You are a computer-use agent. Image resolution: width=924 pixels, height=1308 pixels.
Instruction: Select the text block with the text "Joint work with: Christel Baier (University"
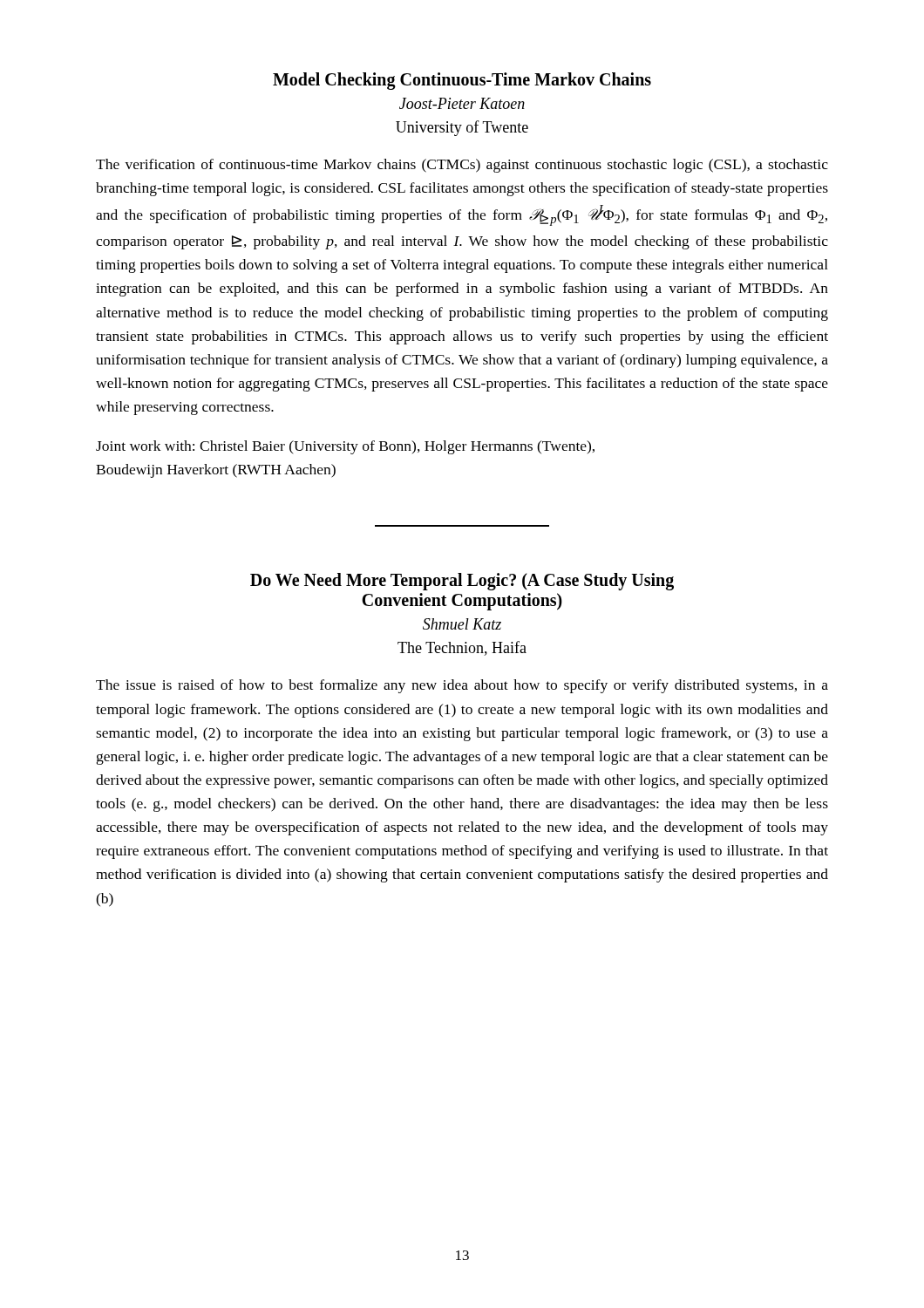pyautogui.click(x=346, y=458)
